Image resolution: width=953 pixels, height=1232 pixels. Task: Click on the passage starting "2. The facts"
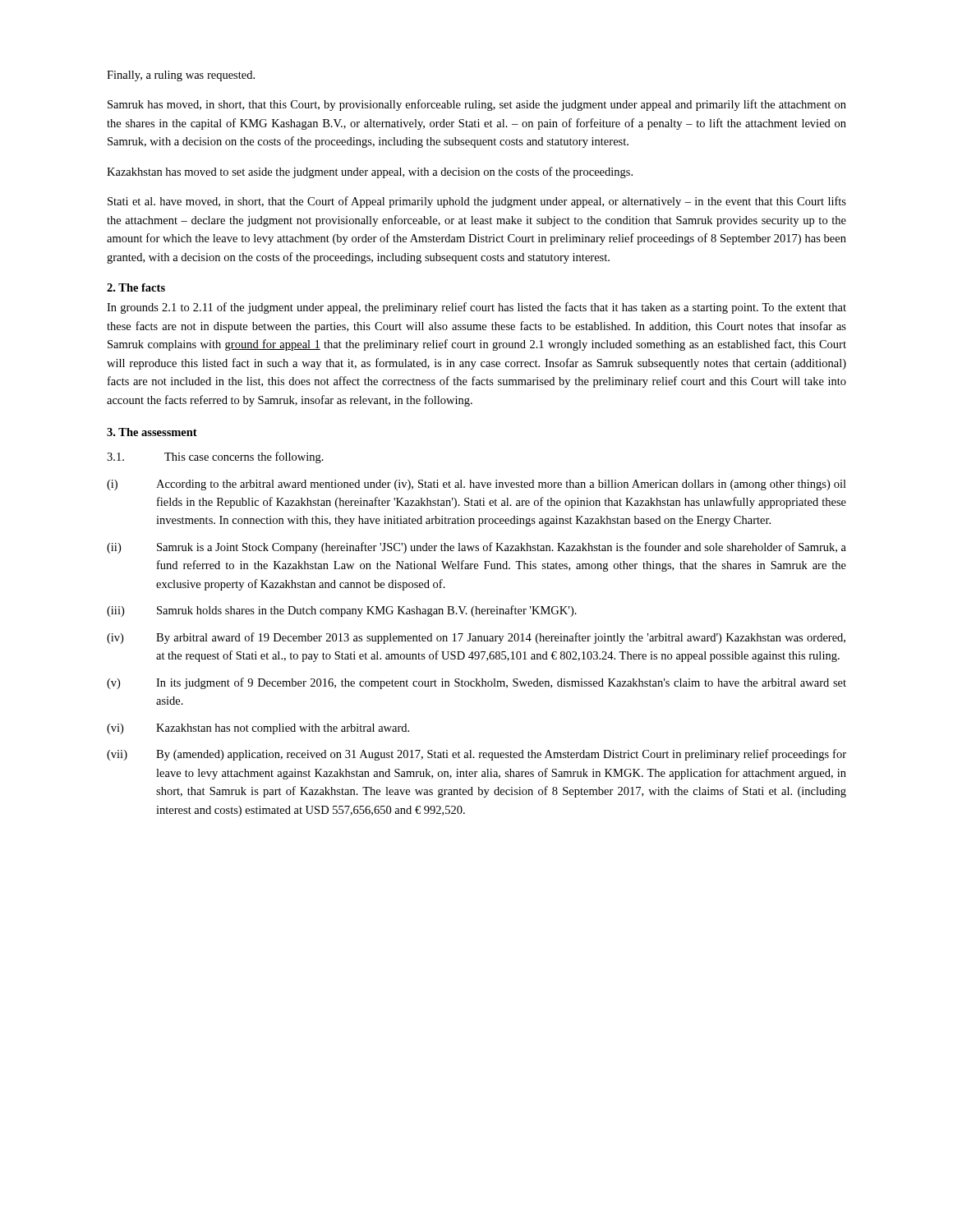point(136,288)
